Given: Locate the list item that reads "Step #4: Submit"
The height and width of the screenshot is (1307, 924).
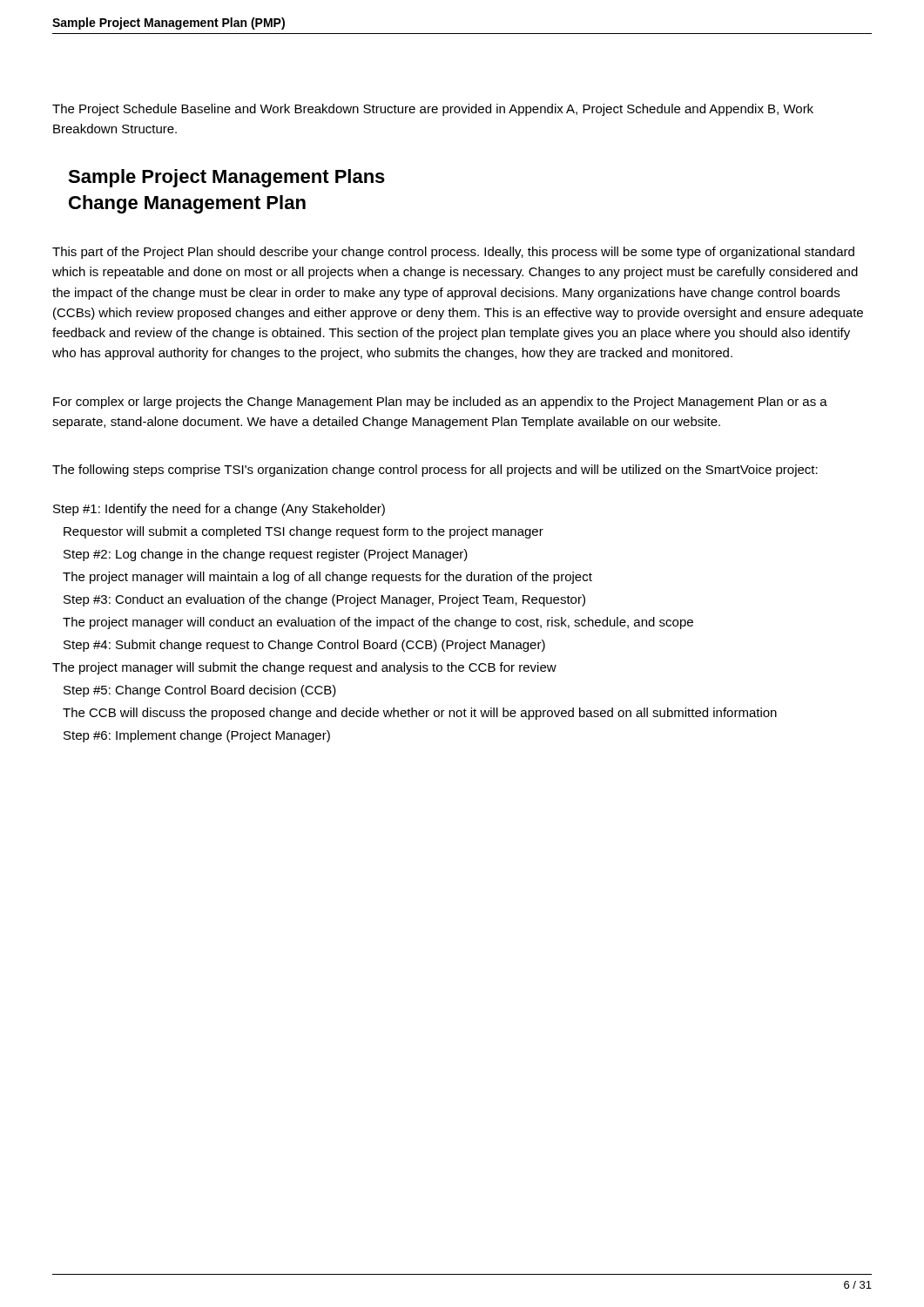Looking at the screenshot, I should click(x=304, y=645).
